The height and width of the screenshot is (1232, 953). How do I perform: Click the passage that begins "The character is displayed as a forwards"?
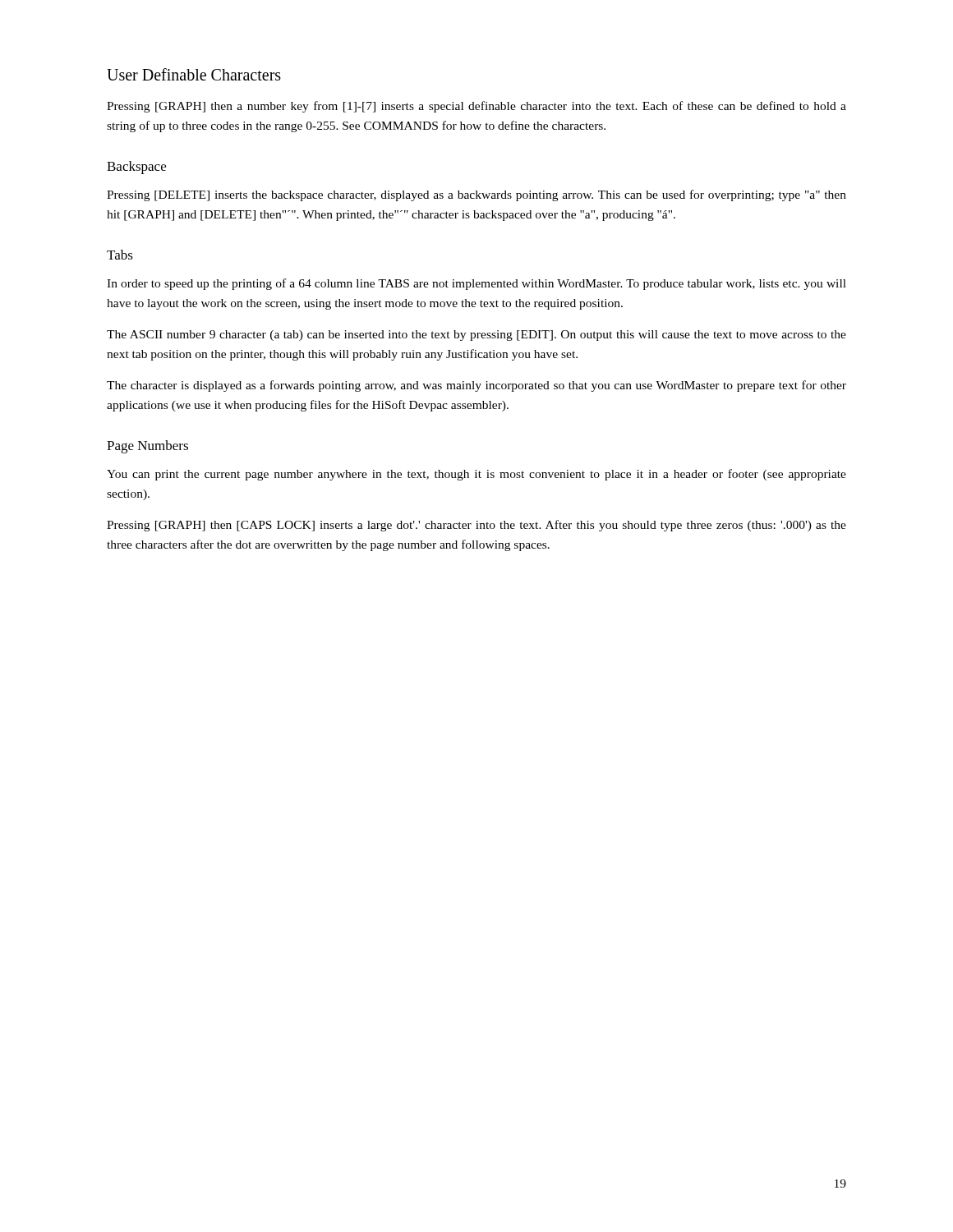476,395
